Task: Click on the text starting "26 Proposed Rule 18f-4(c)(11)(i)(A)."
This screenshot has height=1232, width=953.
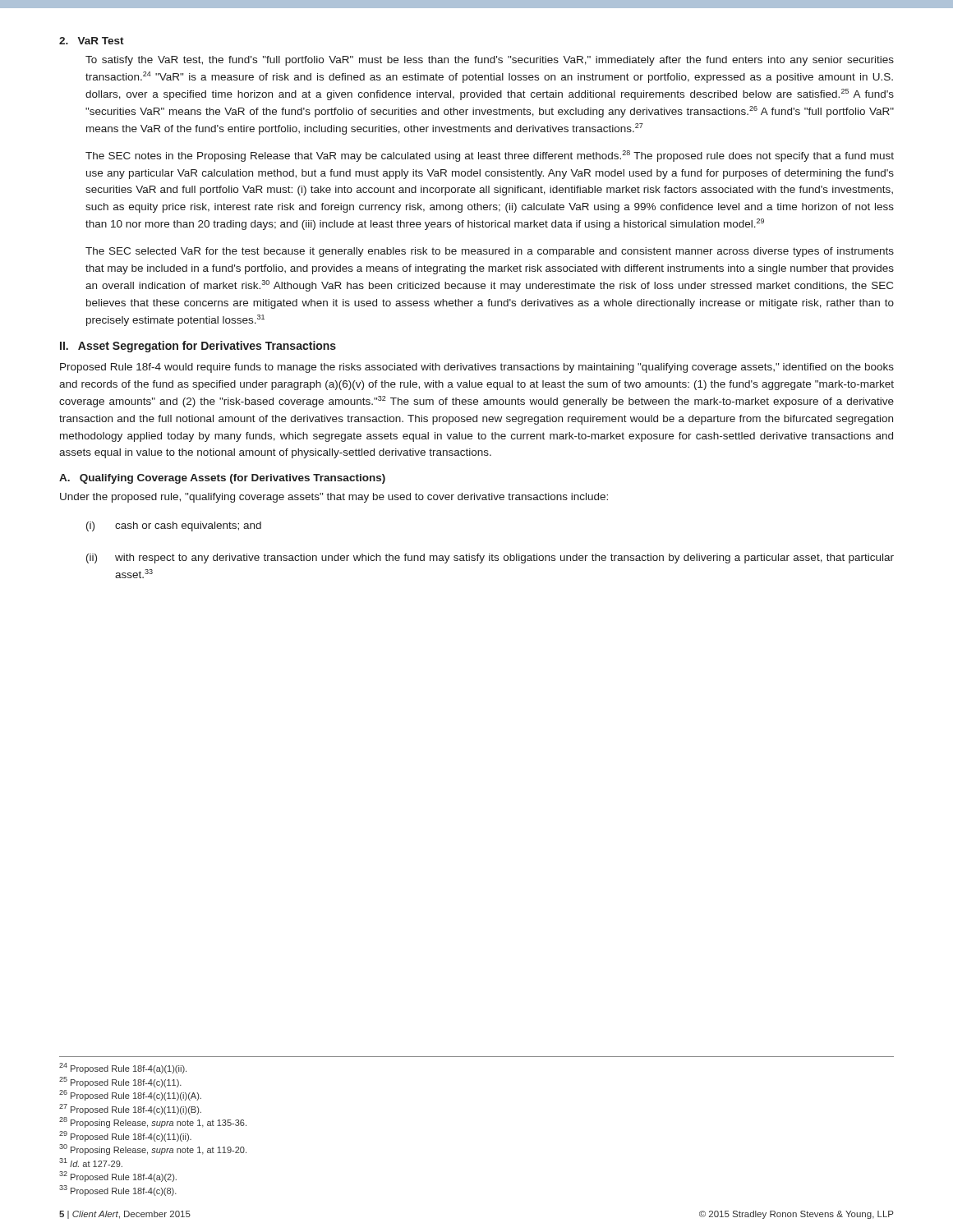Action: click(x=131, y=1095)
